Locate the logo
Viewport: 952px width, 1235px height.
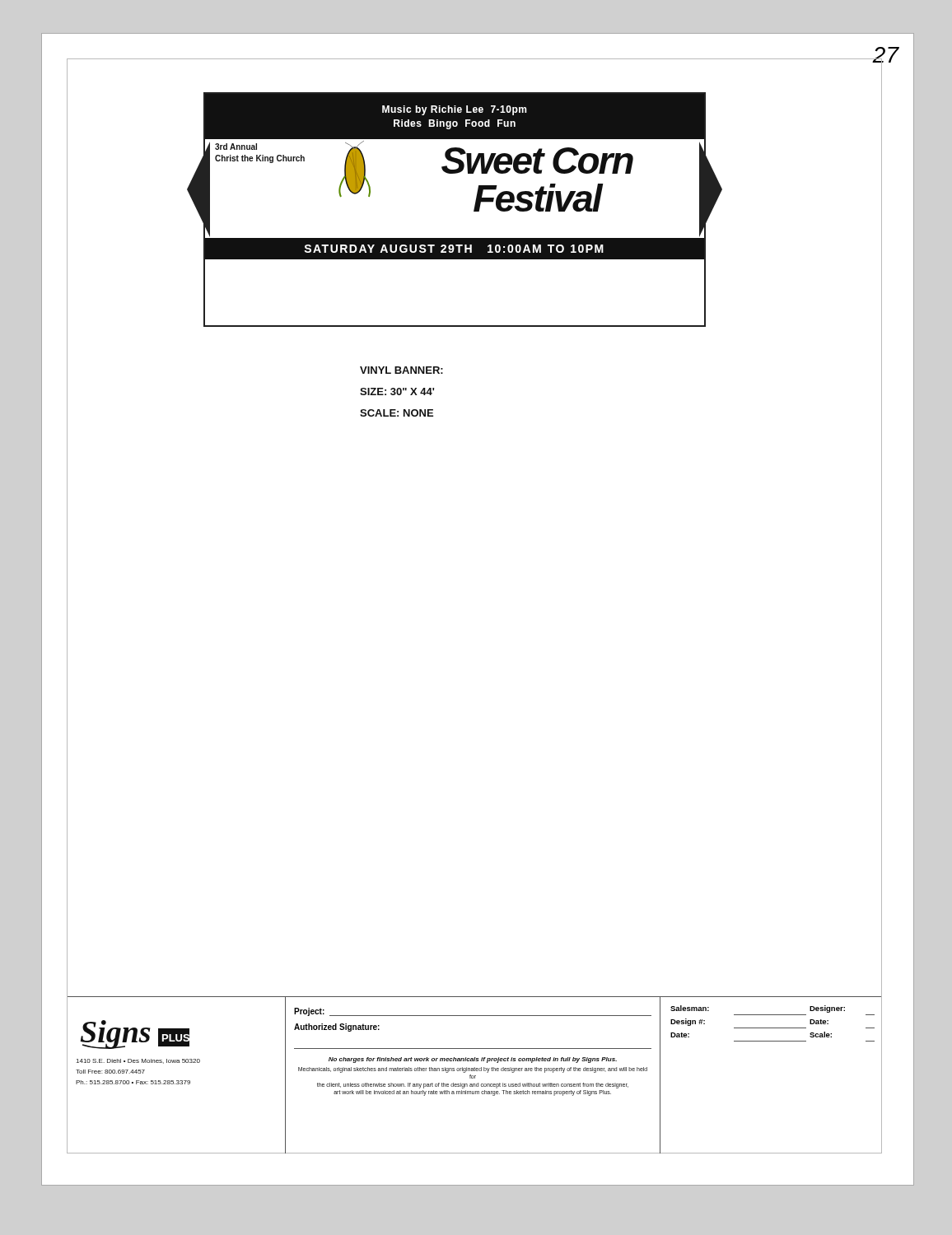[177, 1075]
